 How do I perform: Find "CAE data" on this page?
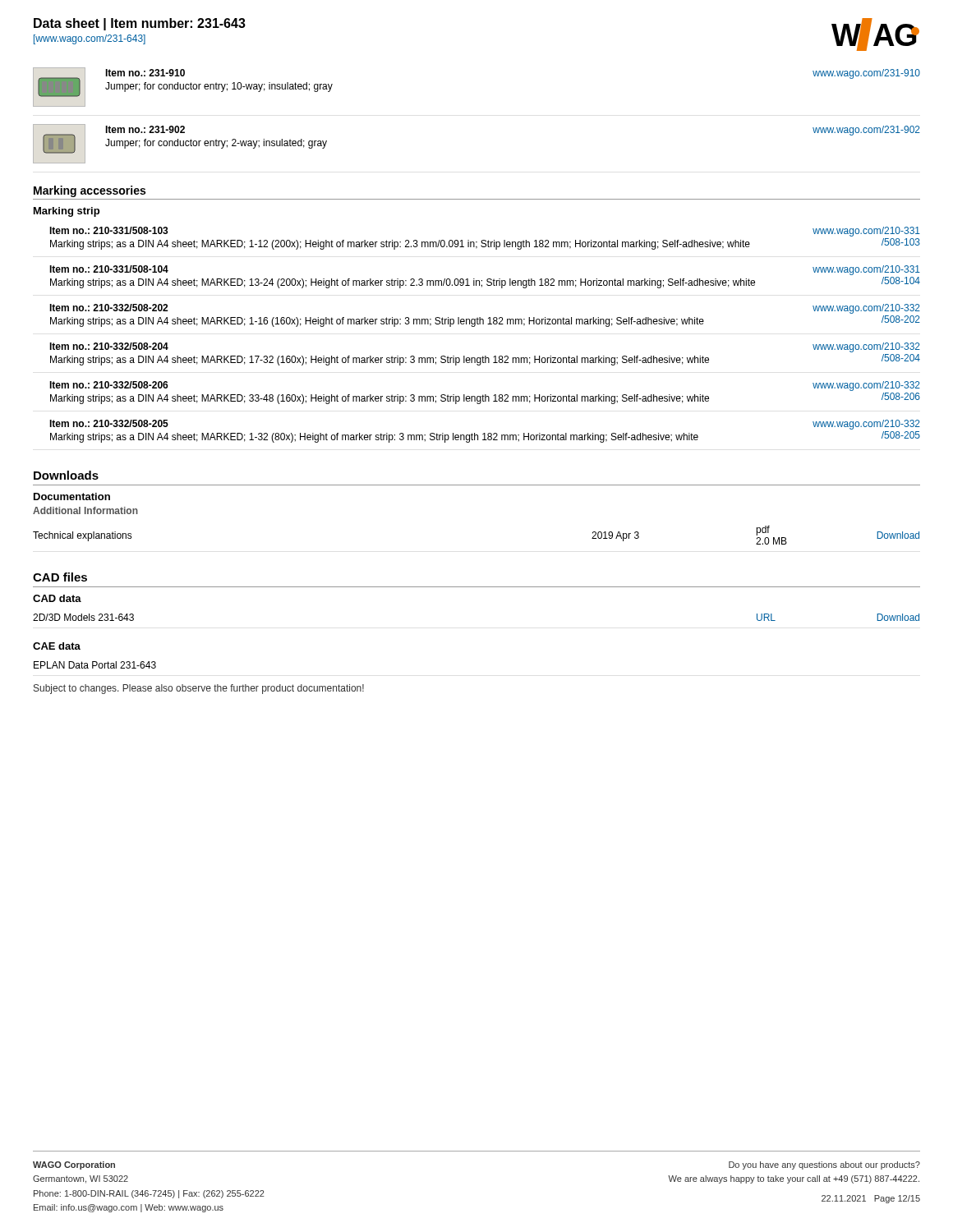tap(57, 646)
